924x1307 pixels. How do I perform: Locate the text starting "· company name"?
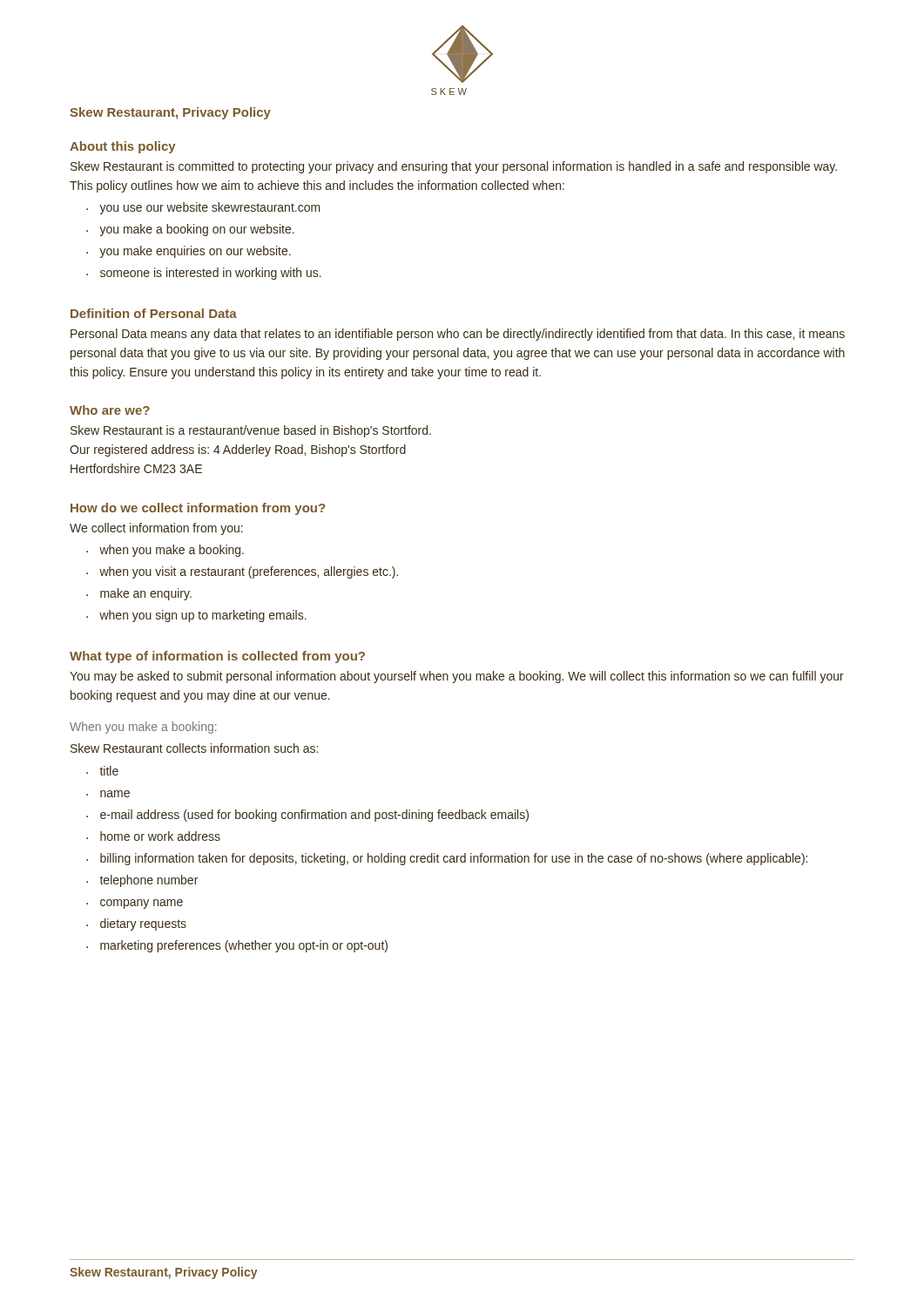[x=134, y=904]
